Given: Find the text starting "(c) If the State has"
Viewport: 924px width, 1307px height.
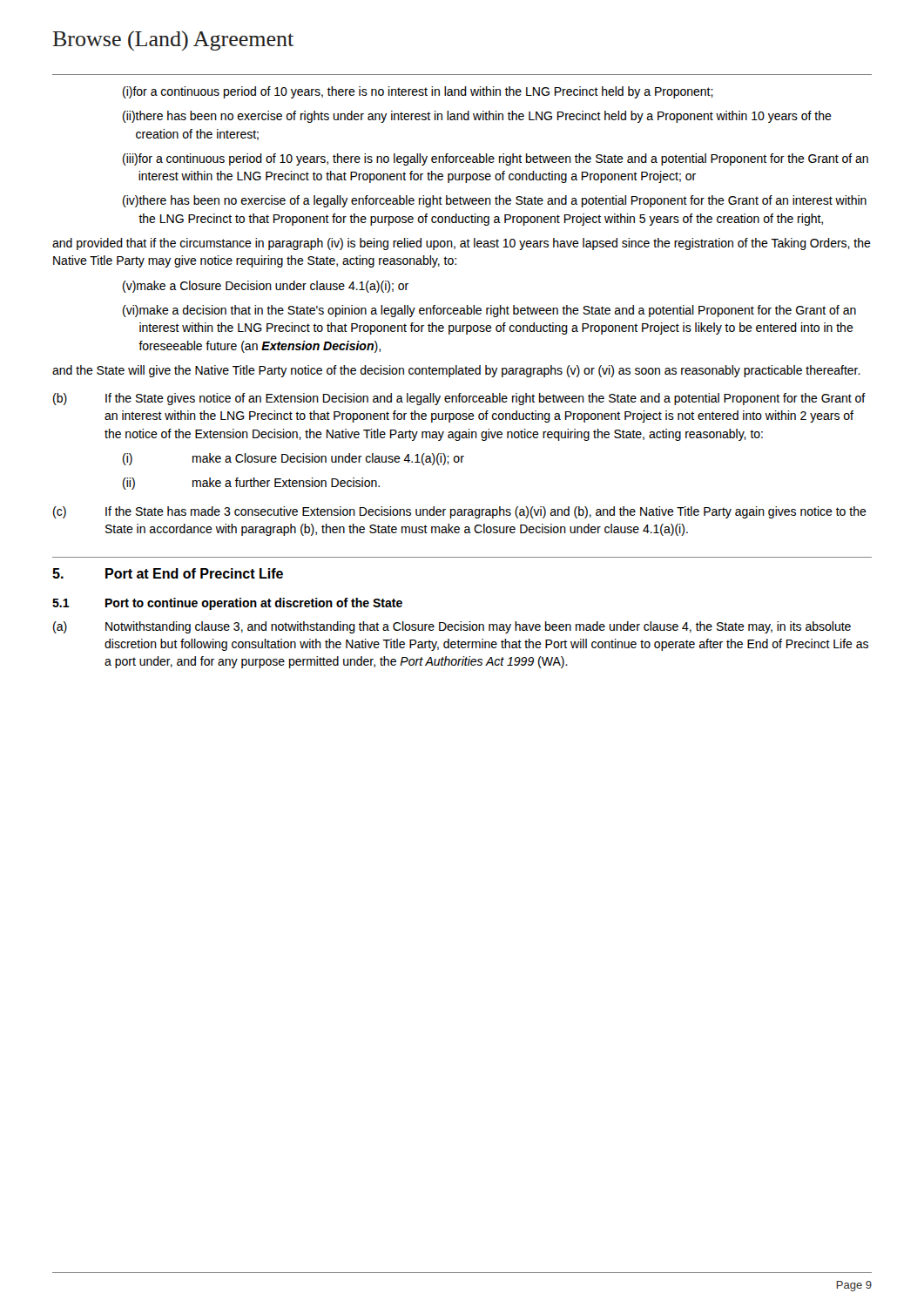Looking at the screenshot, I should tap(462, 520).
